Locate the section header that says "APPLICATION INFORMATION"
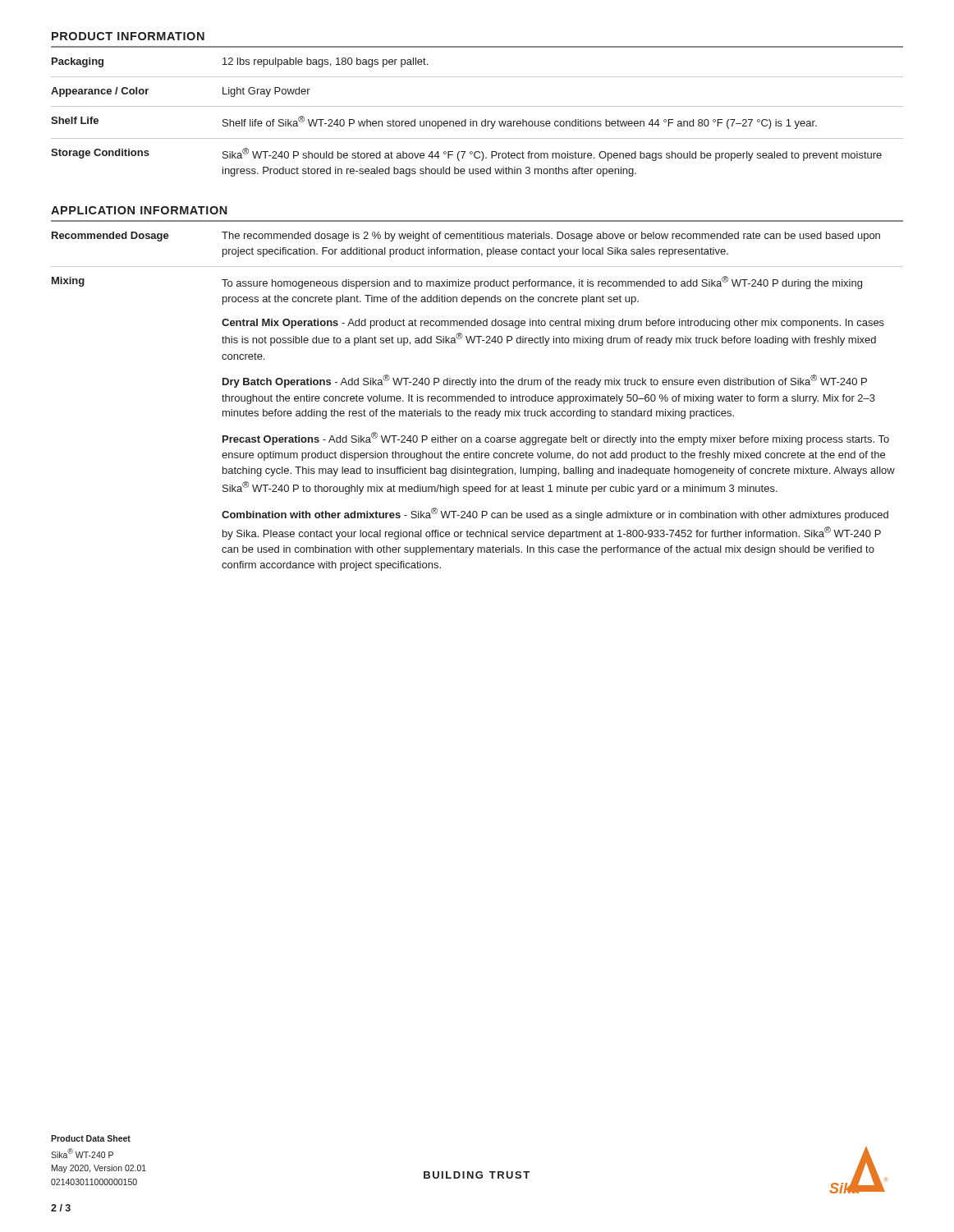The image size is (954, 1232). [x=140, y=210]
